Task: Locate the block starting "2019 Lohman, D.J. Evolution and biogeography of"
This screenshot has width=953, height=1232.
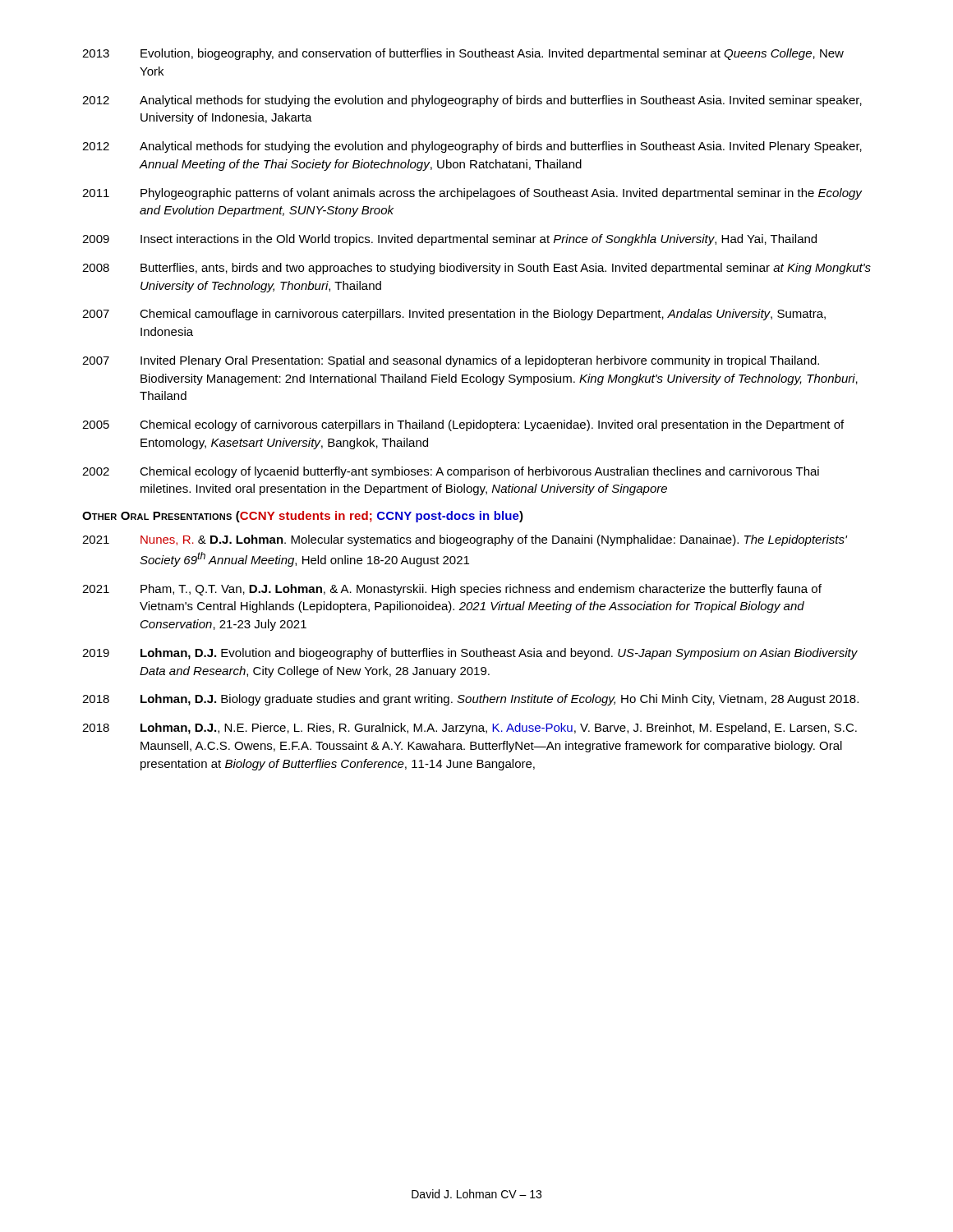Action: pos(476,662)
